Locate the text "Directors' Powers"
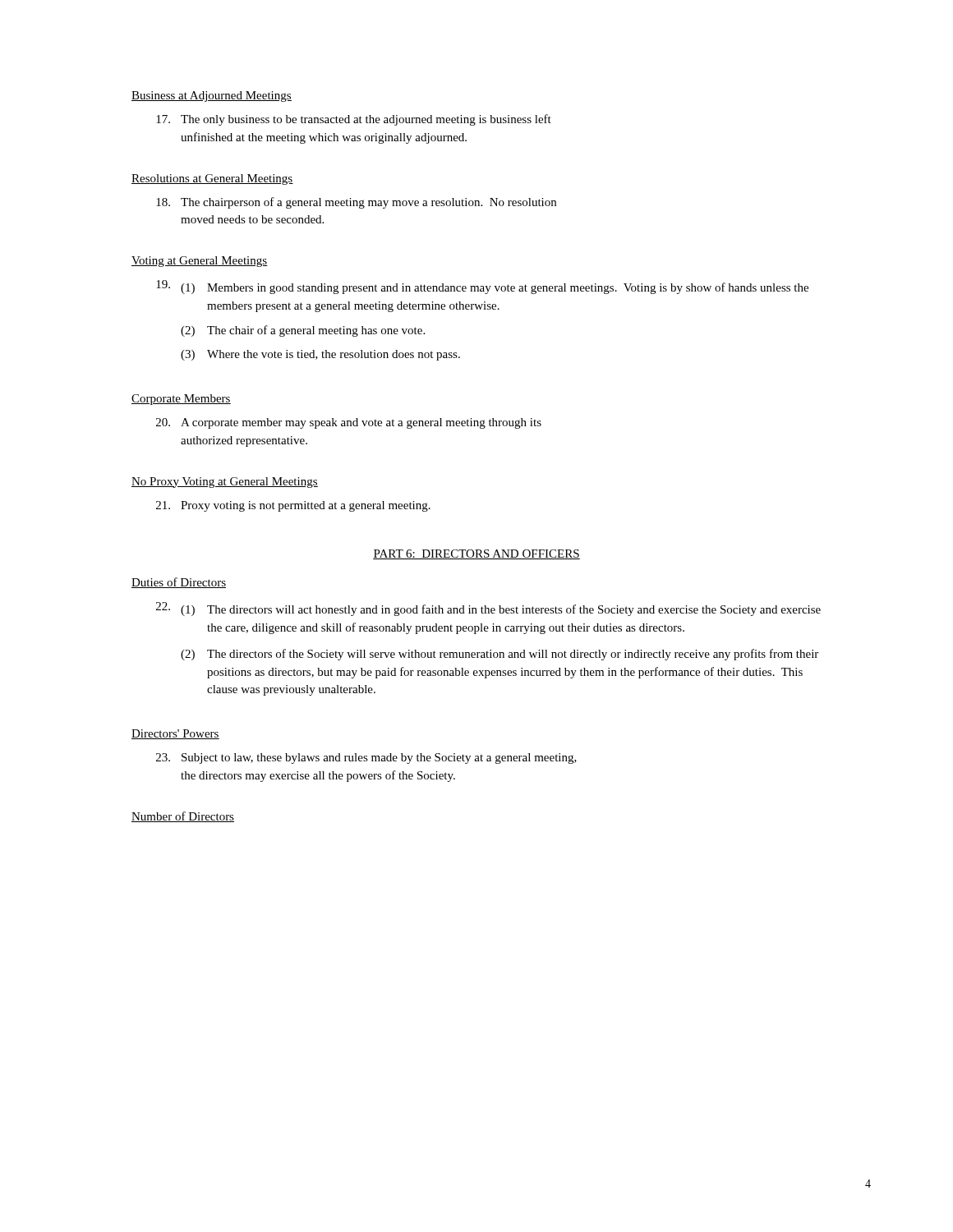The width and height of the screenshot is (953, 1232). [x=175, y=733]
